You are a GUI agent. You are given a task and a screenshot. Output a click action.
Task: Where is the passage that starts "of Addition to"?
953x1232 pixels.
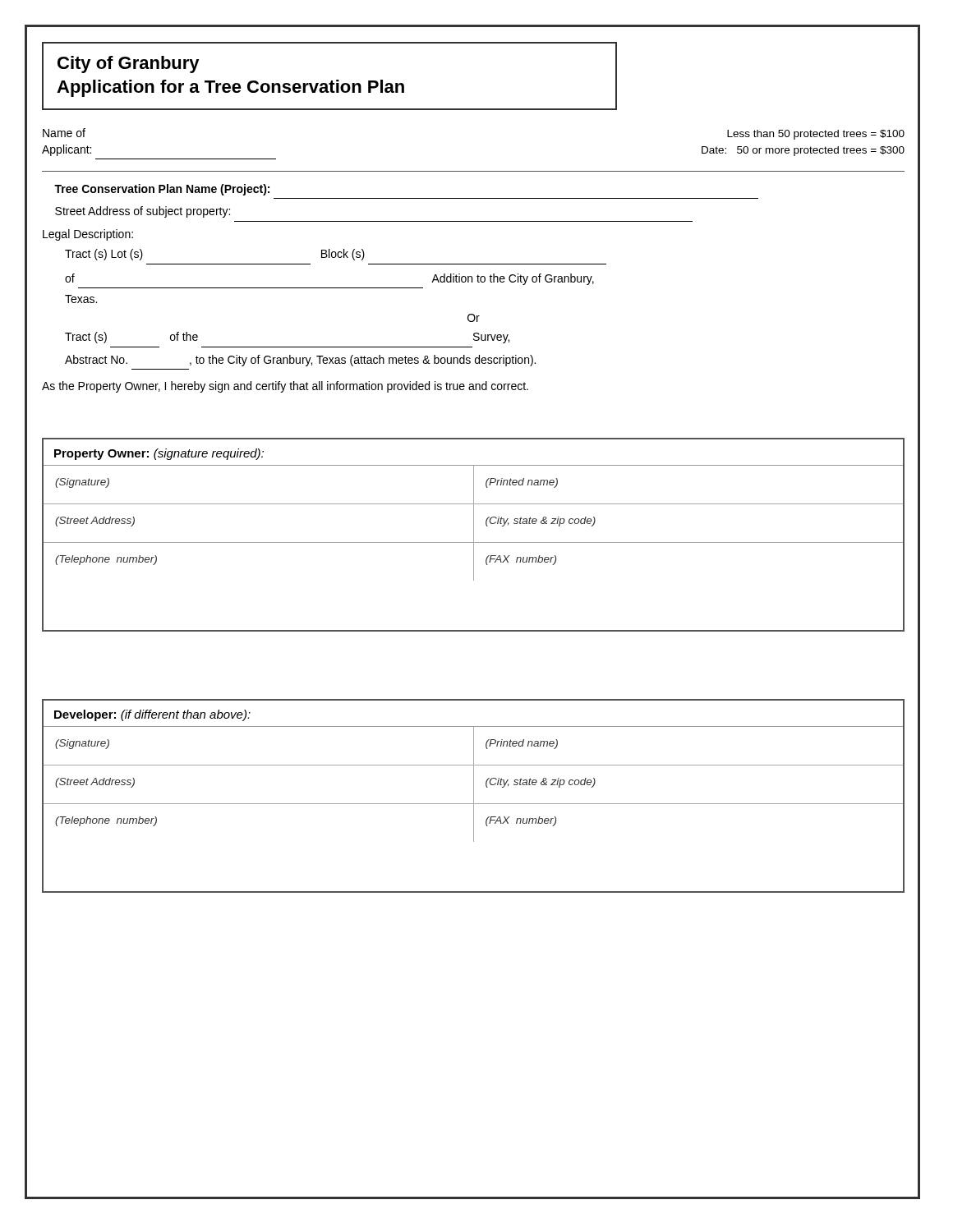coord(330,279)
